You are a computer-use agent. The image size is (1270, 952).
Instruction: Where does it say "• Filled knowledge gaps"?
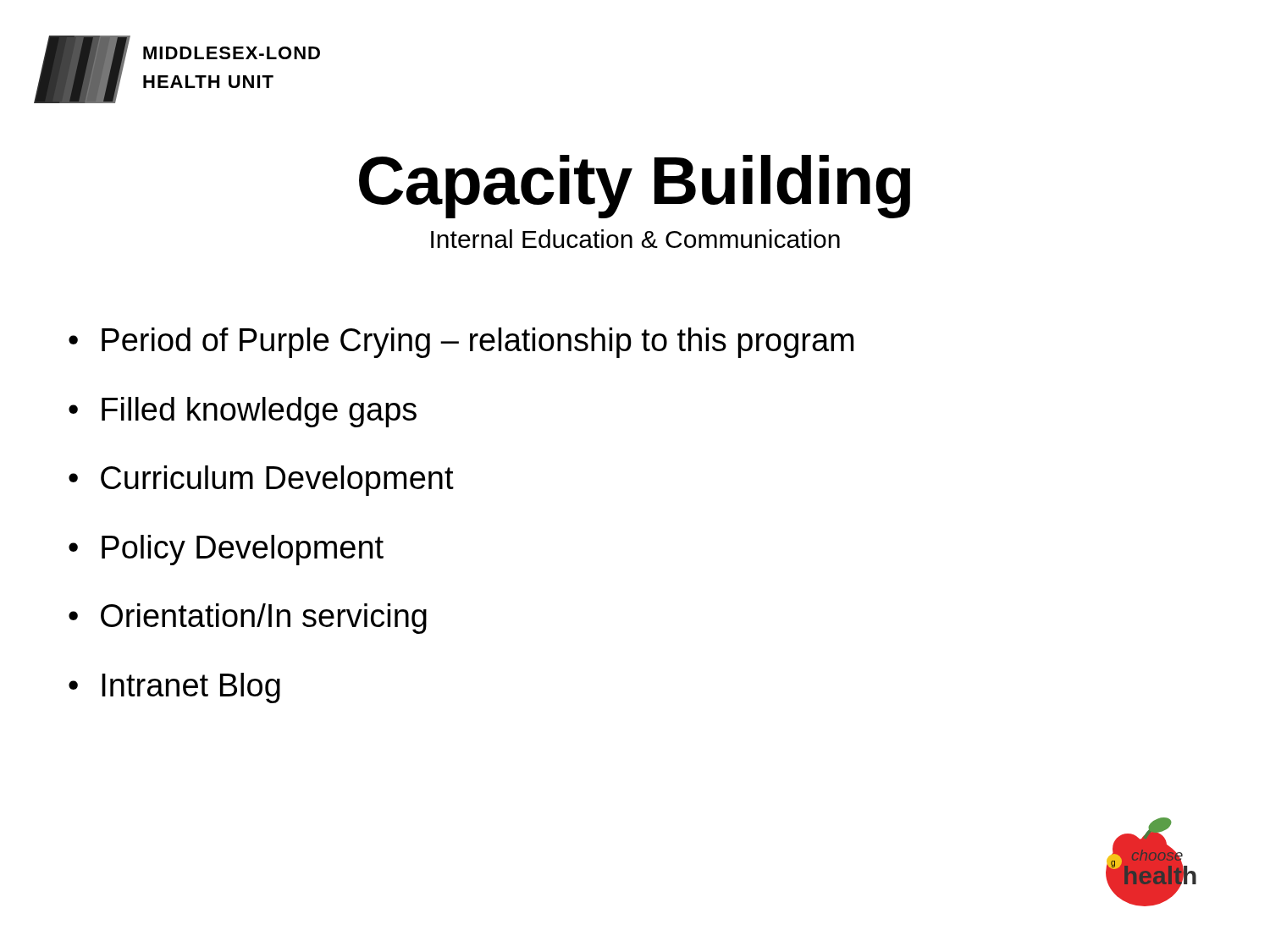point(243,410)
